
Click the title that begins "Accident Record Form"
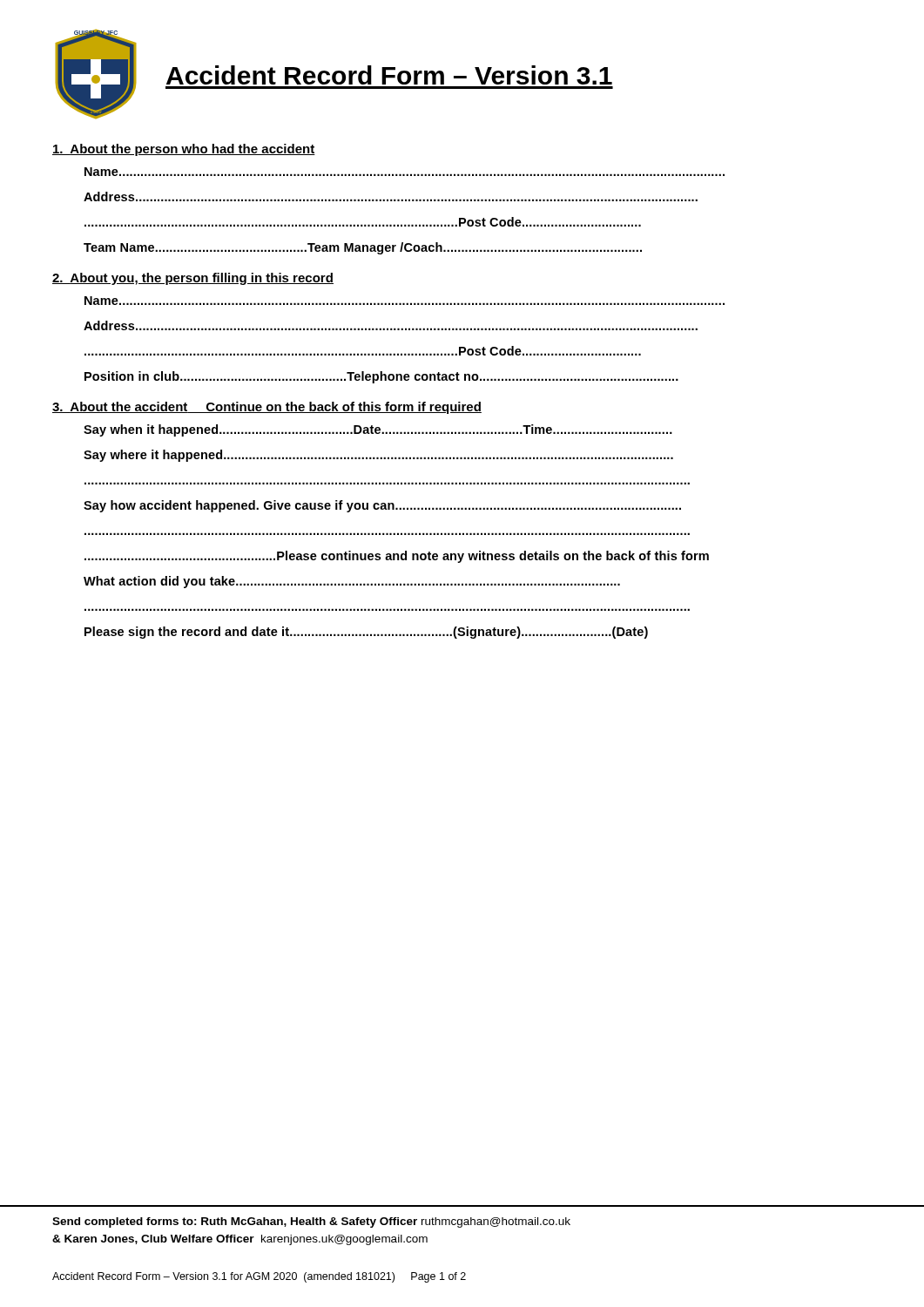tap(389, 75)
